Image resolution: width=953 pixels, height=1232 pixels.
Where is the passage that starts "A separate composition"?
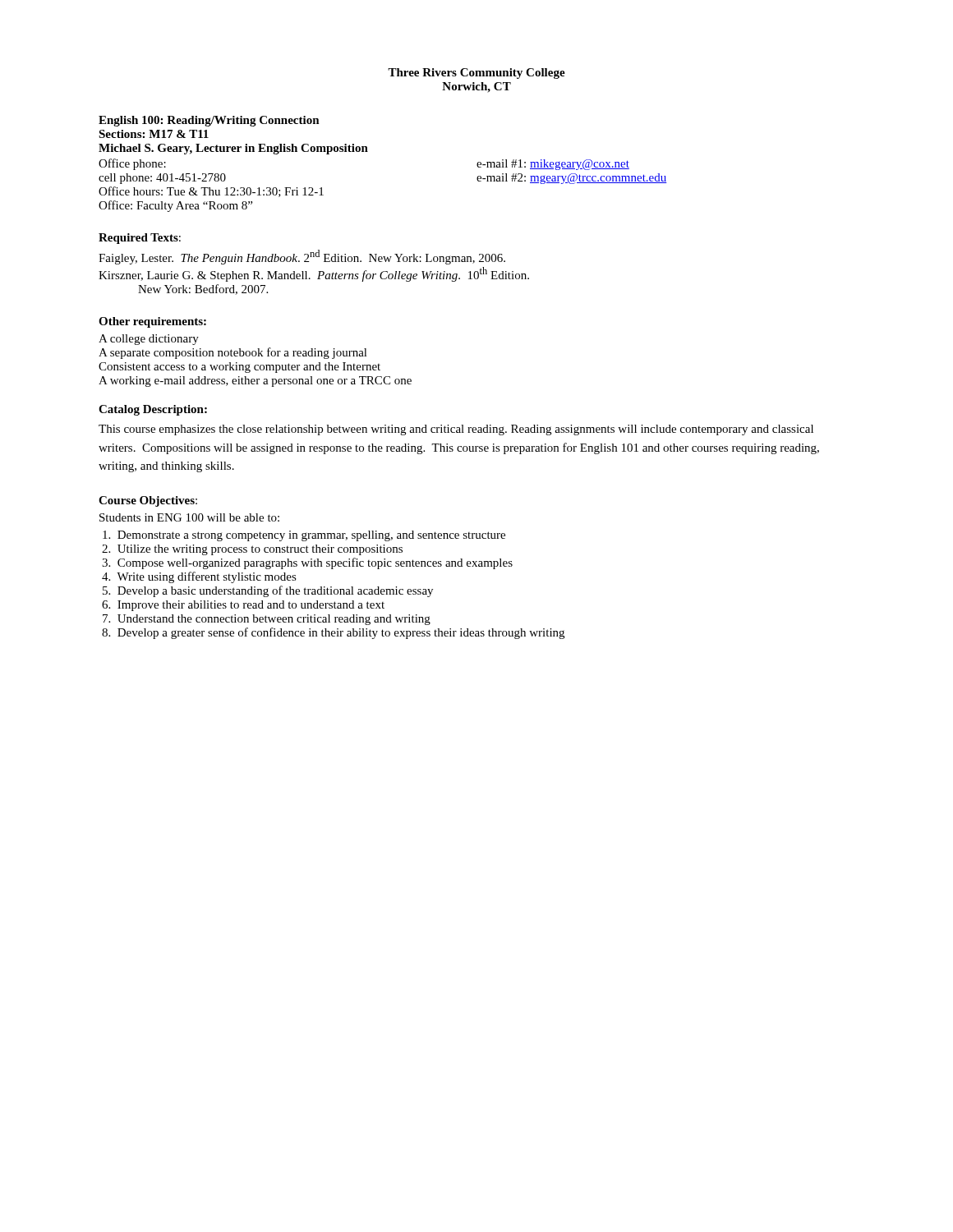pyautogui.click(x=233, y=352)
